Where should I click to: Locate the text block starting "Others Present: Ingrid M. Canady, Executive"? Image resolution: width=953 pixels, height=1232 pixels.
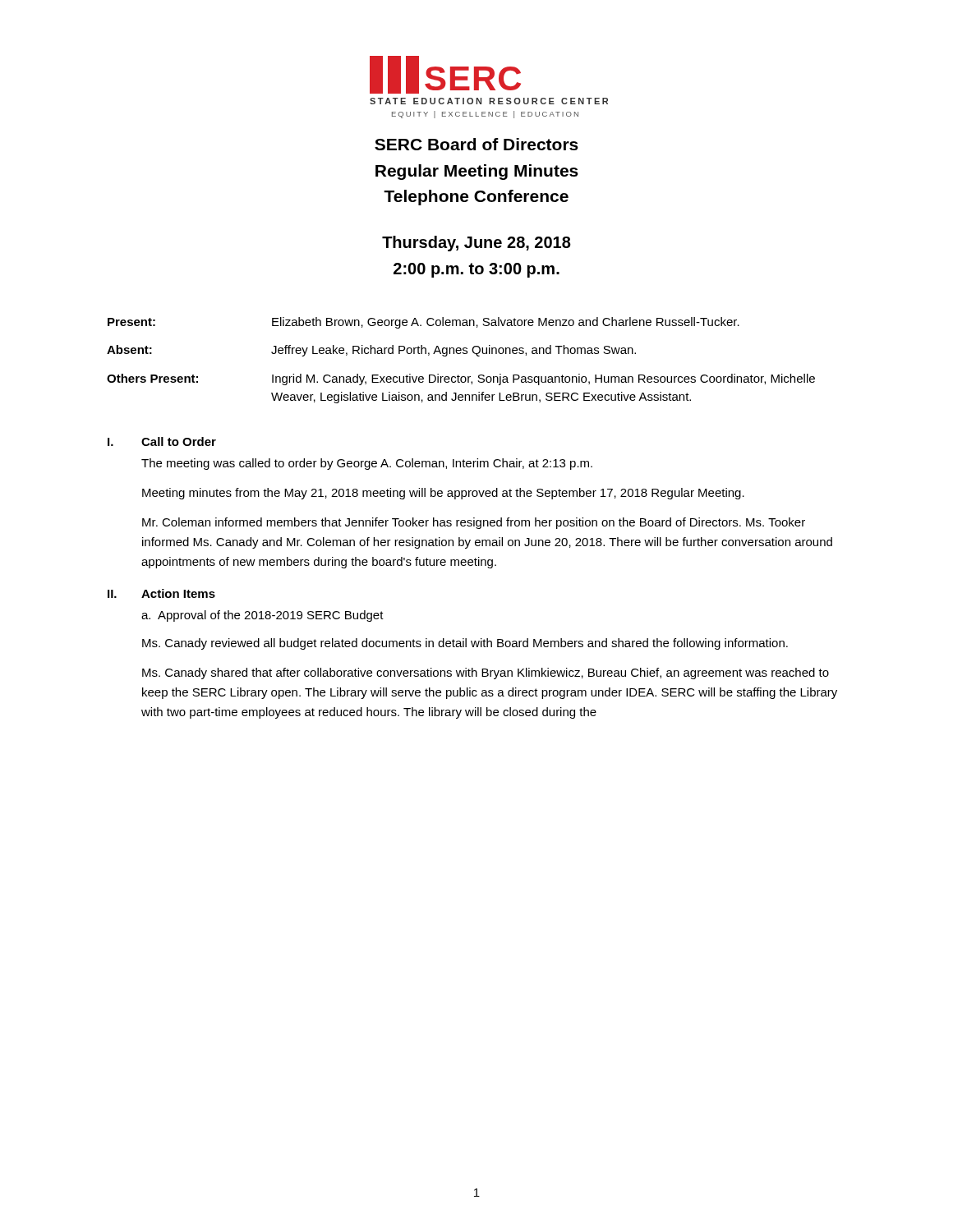coord(476,388)
